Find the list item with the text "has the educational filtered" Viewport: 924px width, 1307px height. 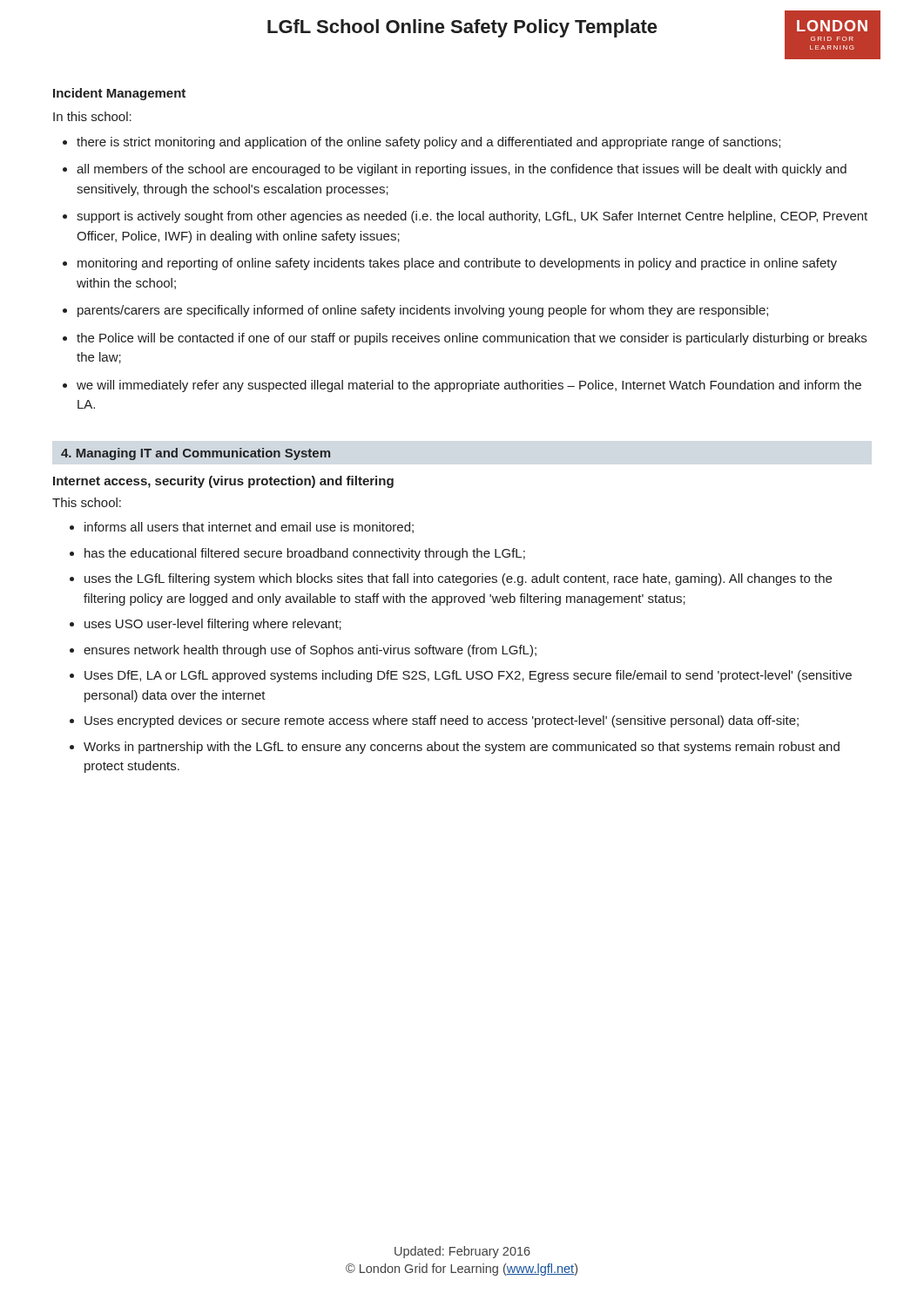[470, 553]
